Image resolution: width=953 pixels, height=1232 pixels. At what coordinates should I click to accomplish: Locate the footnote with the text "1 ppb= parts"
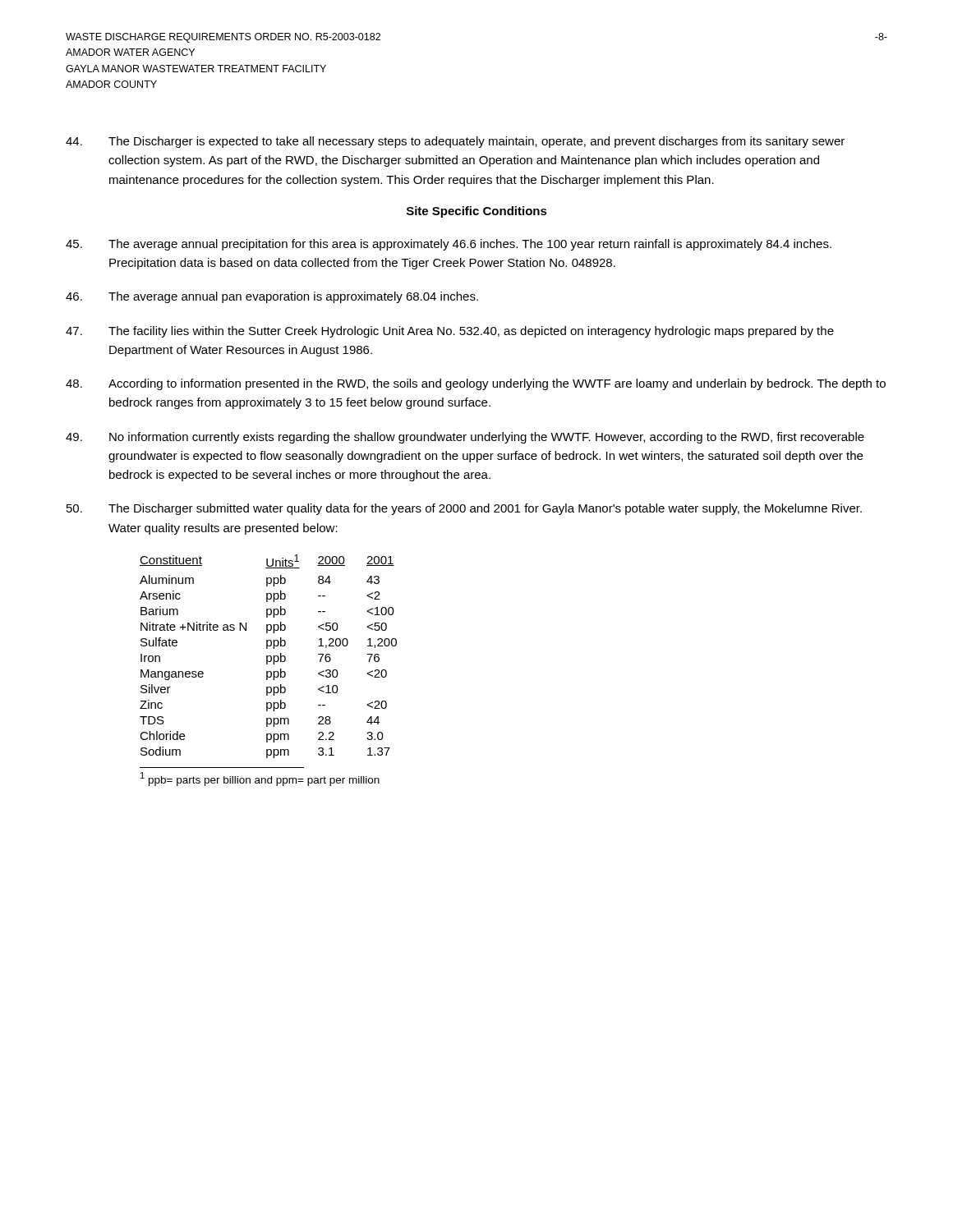(x=260, y=778)
